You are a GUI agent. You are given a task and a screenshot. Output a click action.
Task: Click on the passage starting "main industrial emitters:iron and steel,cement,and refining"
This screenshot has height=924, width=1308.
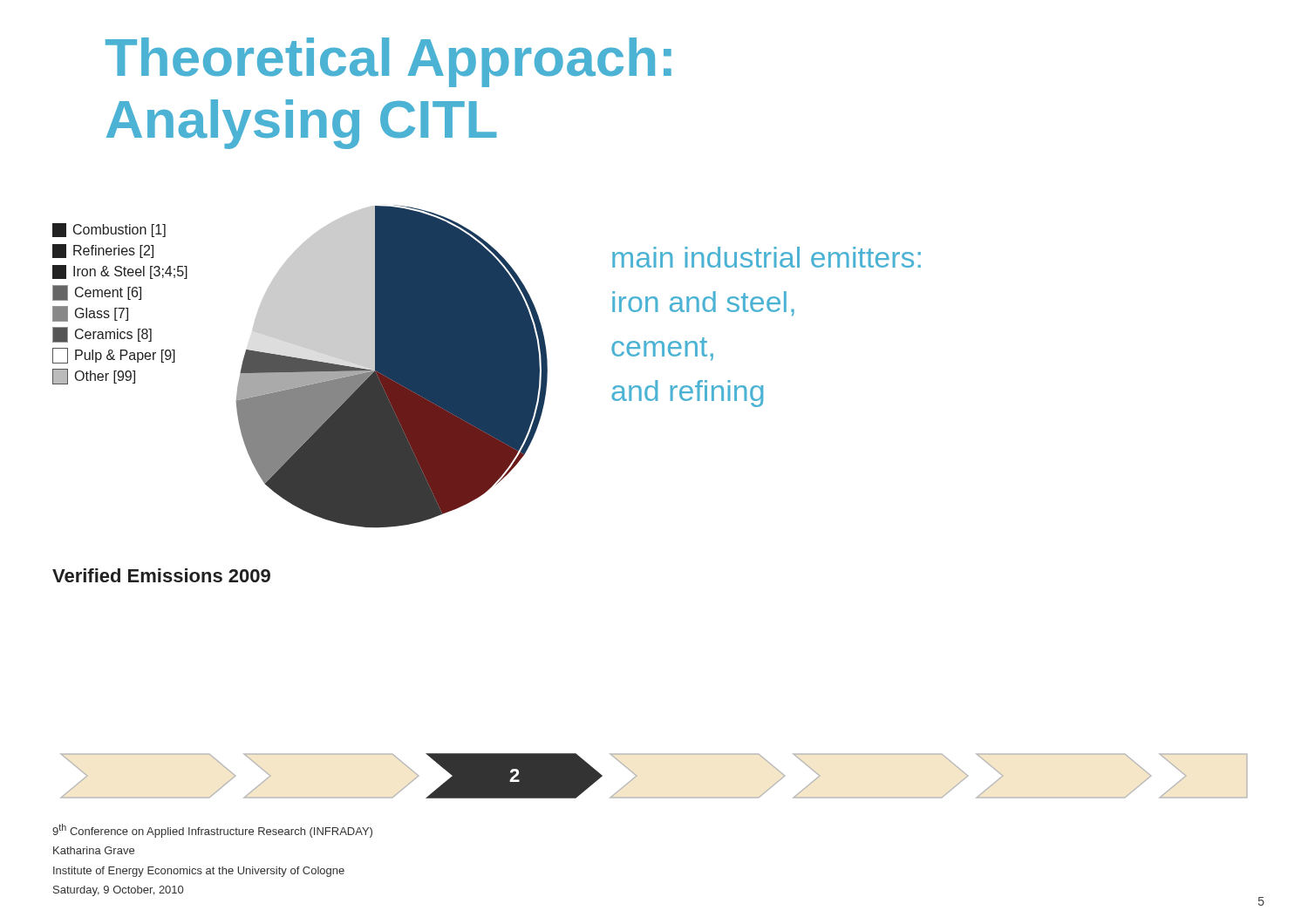(x=766, y=257)
